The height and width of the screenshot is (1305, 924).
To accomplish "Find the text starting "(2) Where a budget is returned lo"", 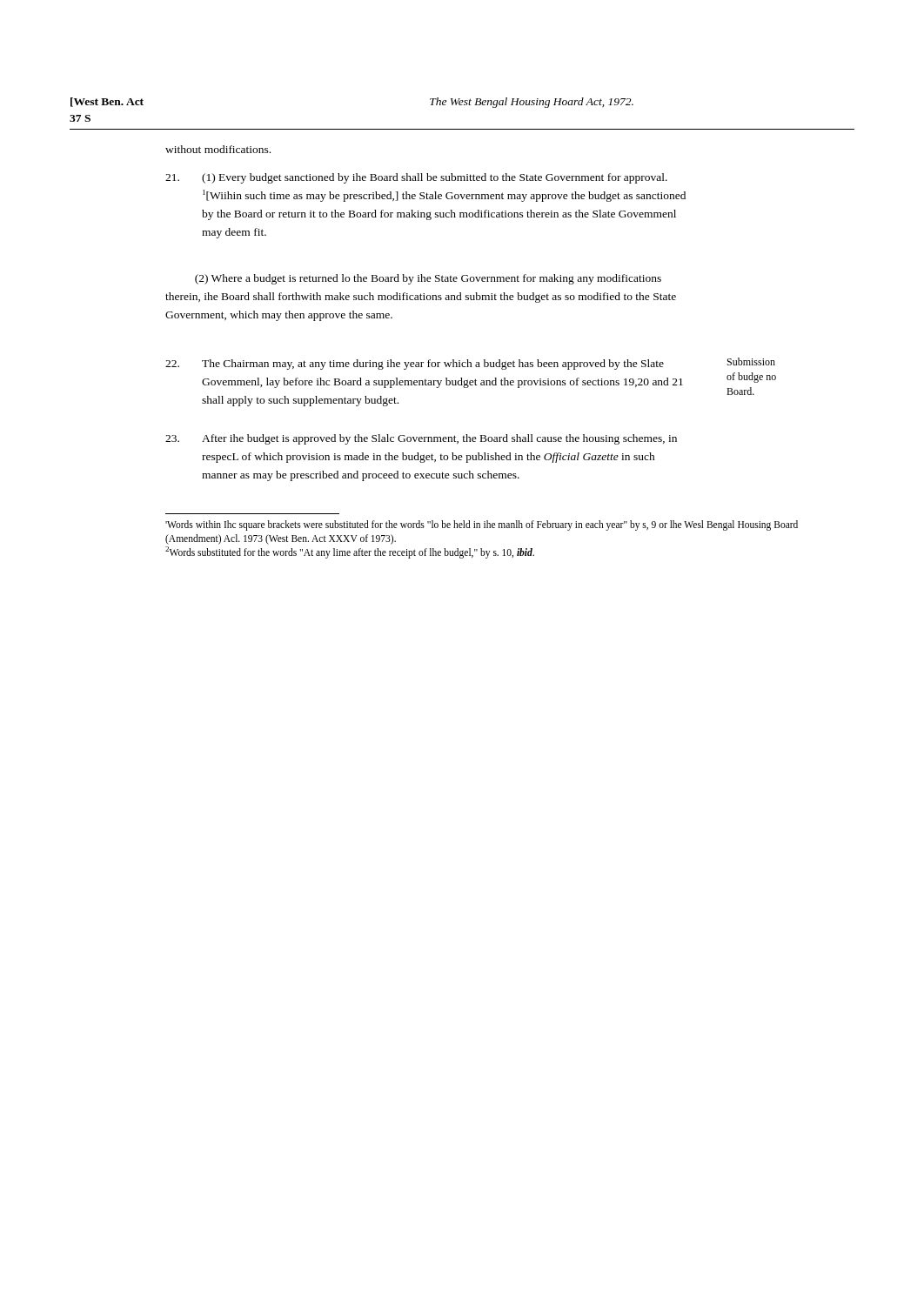I will pos(427,297).
